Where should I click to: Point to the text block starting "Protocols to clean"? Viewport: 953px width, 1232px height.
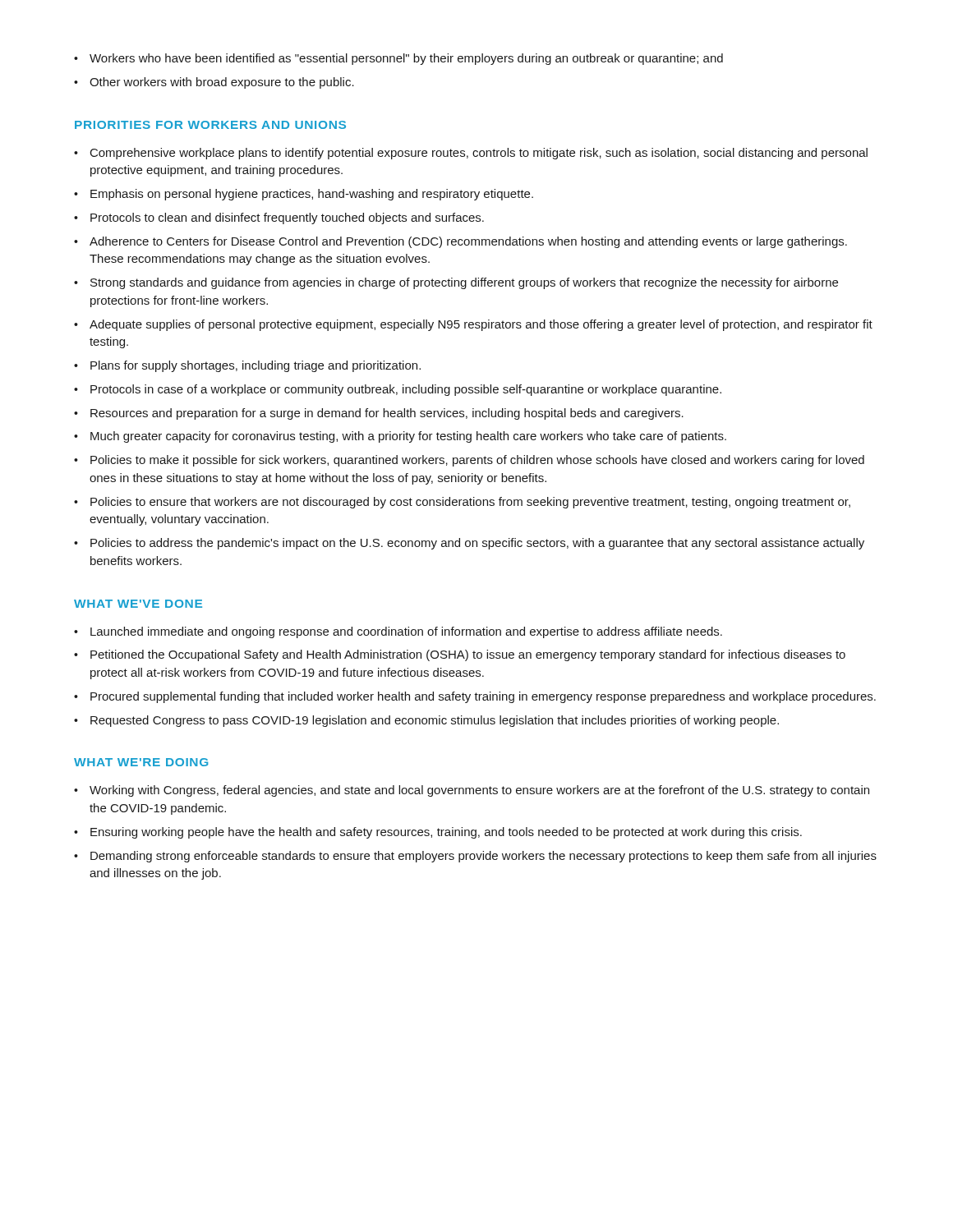(x=476, y=217)
